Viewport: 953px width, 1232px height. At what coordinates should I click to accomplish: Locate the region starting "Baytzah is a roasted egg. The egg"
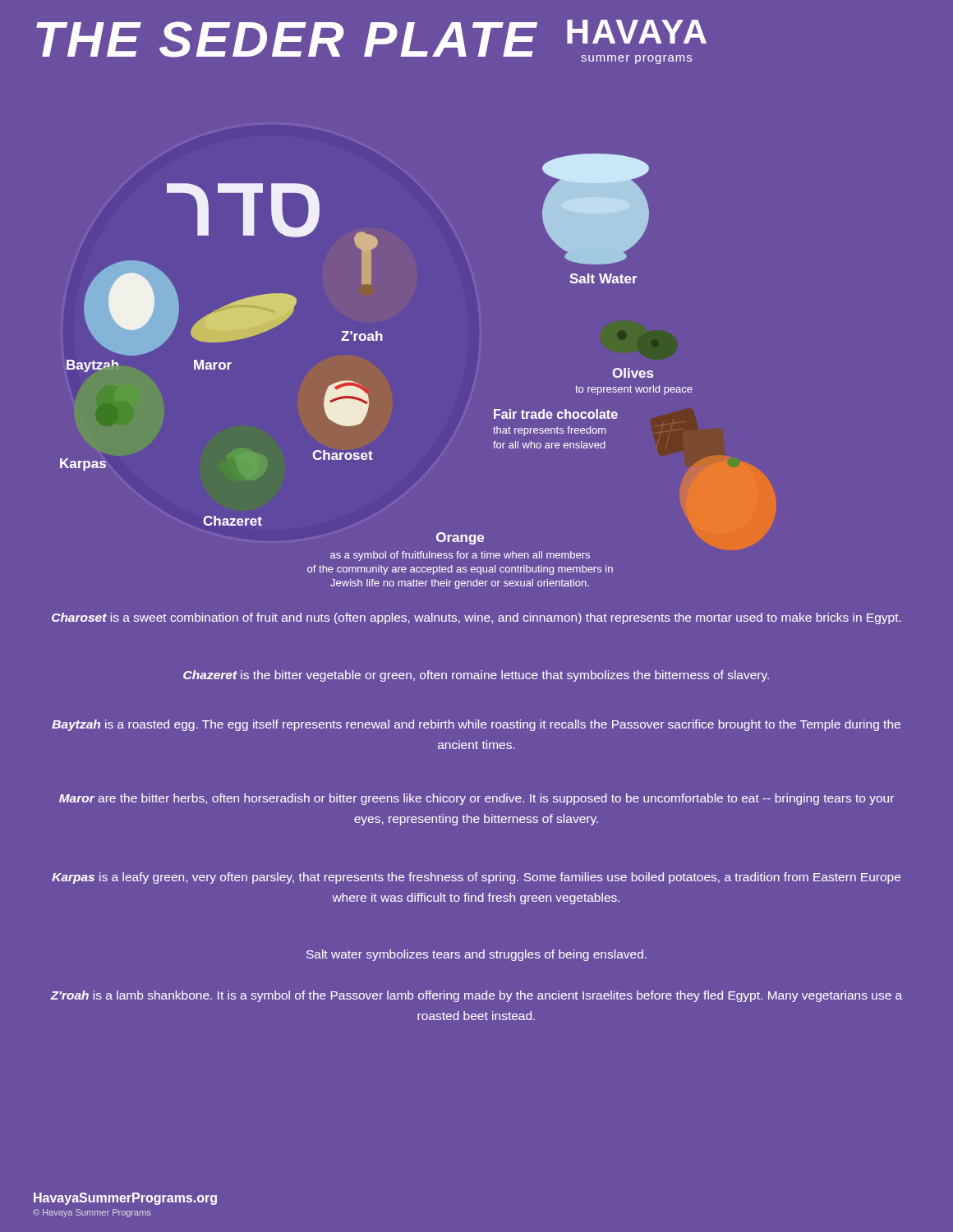(476, 734)
